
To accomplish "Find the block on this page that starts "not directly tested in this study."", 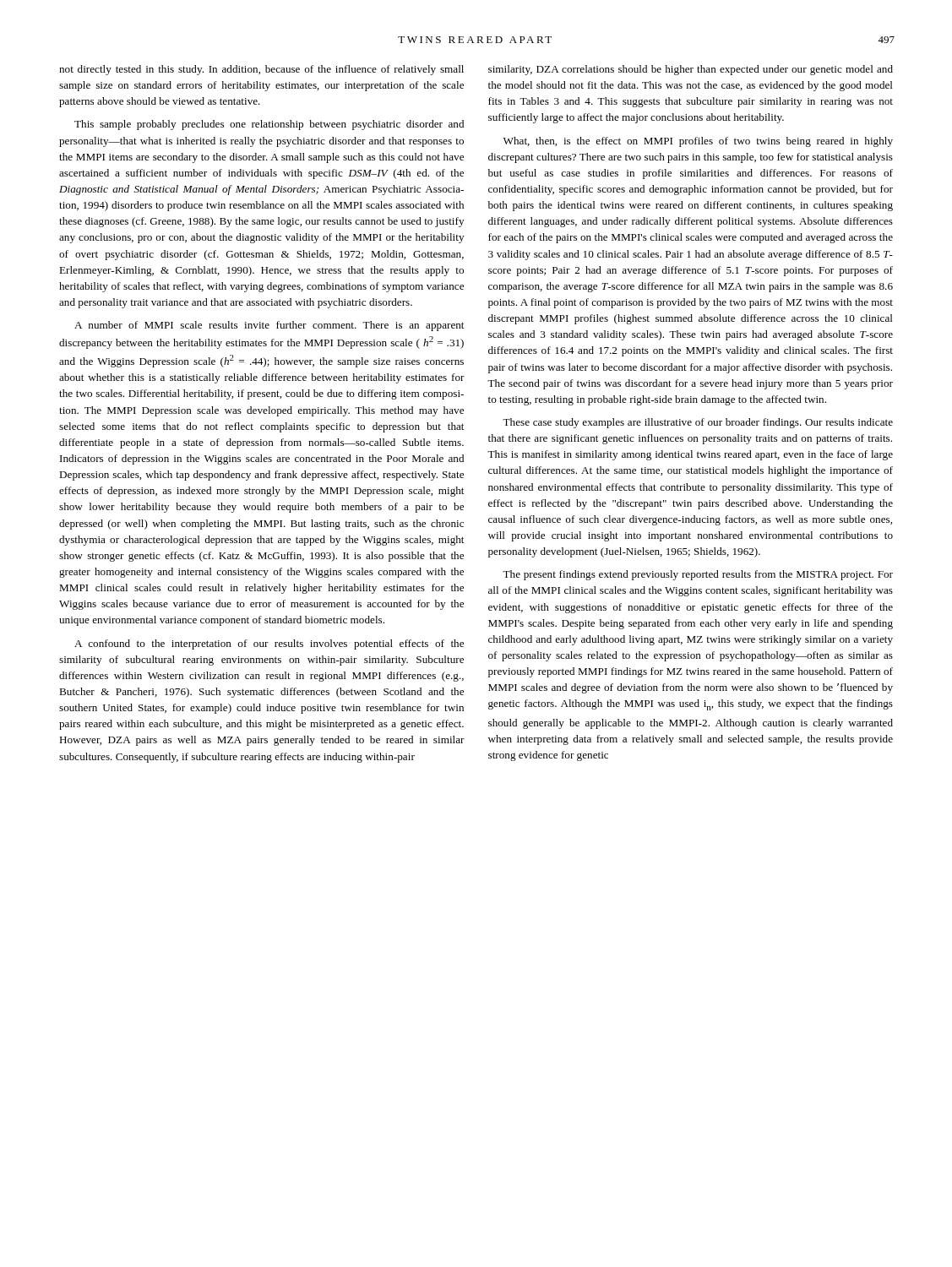I will point(262,412).
